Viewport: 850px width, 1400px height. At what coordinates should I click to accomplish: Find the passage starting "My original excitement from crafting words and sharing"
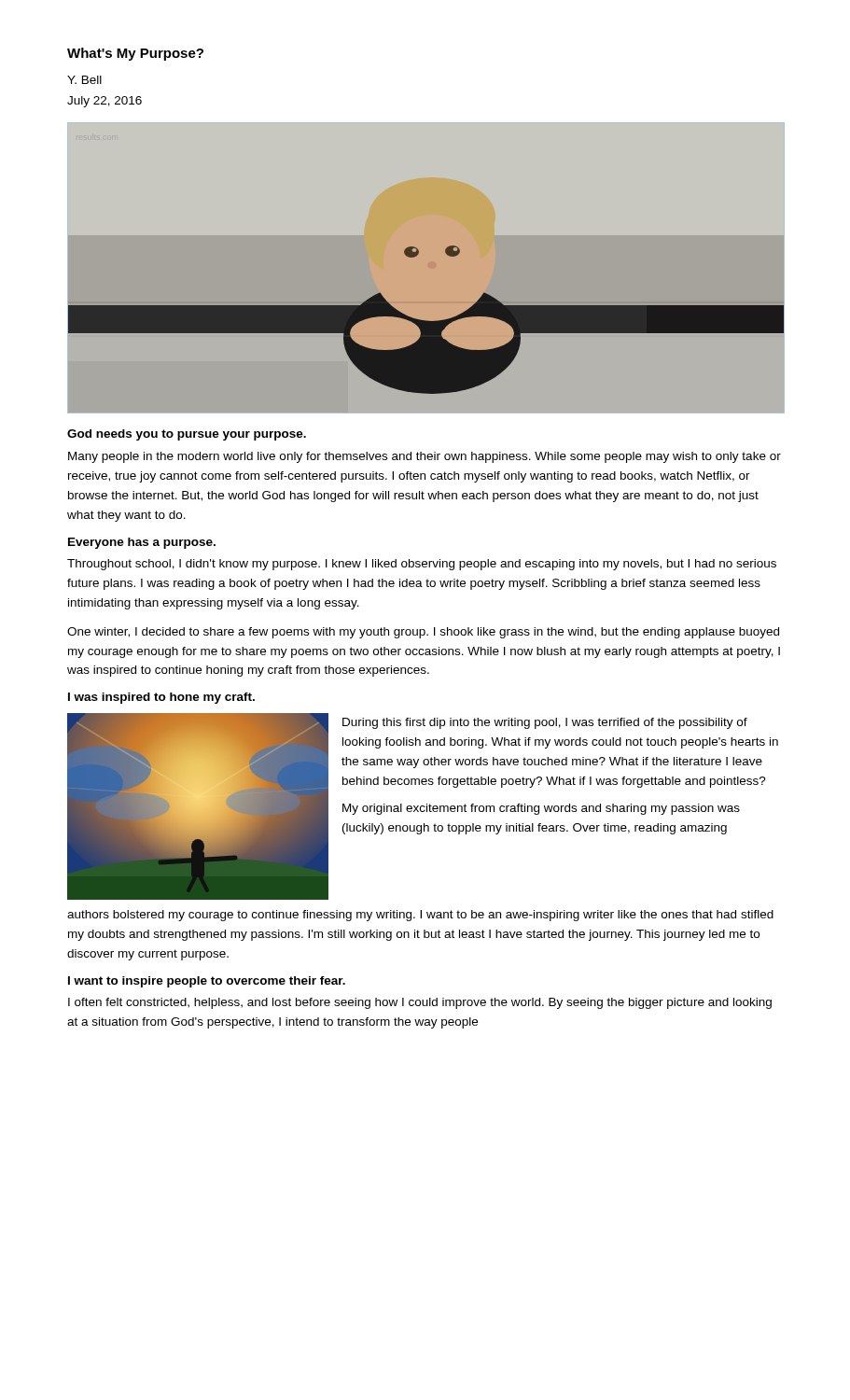coord(541,818)
